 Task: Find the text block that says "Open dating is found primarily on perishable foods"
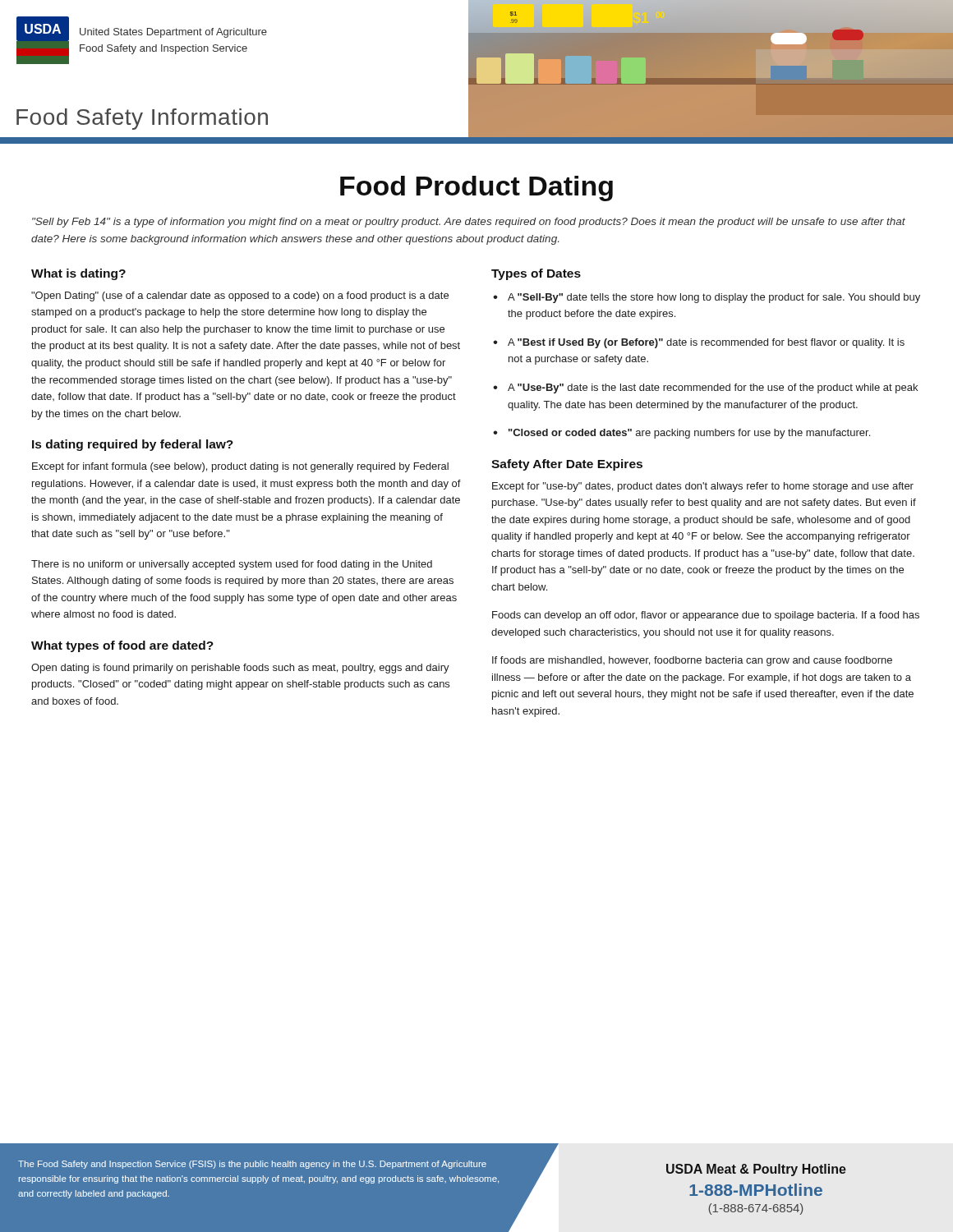click(241, 684)
